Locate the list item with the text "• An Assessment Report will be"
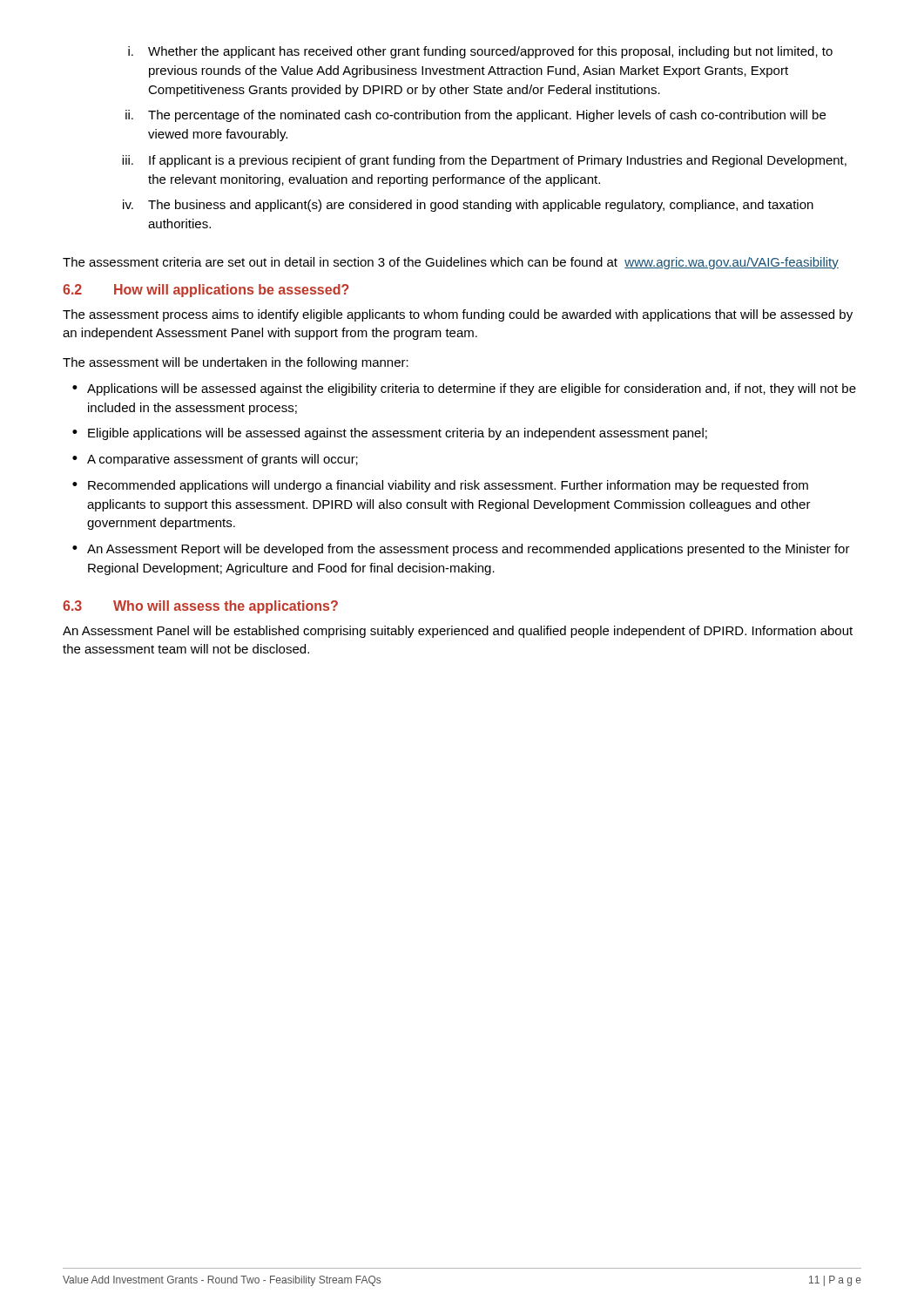The image size is (924, 1307). pos(462,558)
